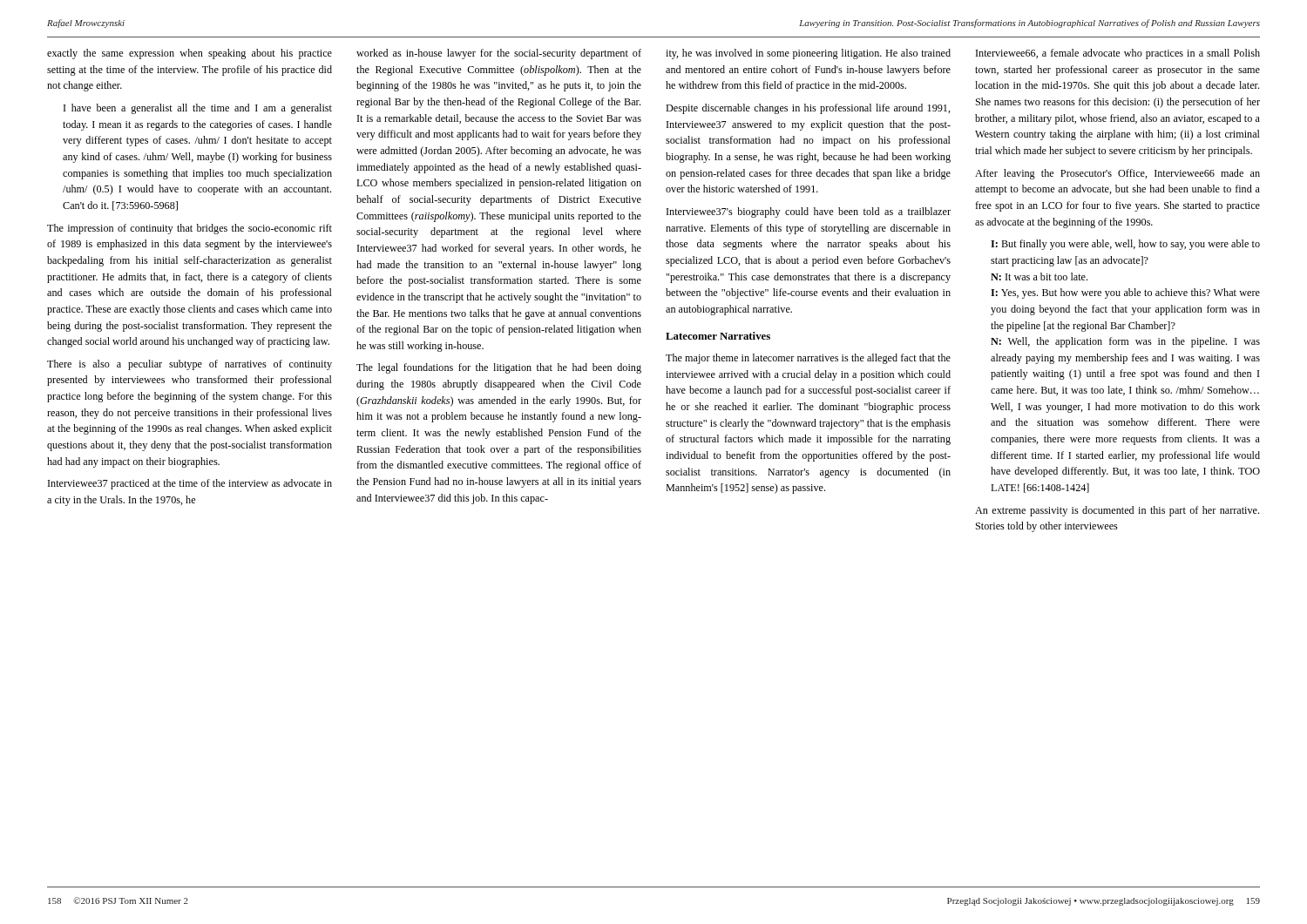1307x924 pixels.
Task: Select the element starting "I have been a"
Action: (x=197, y=157)
